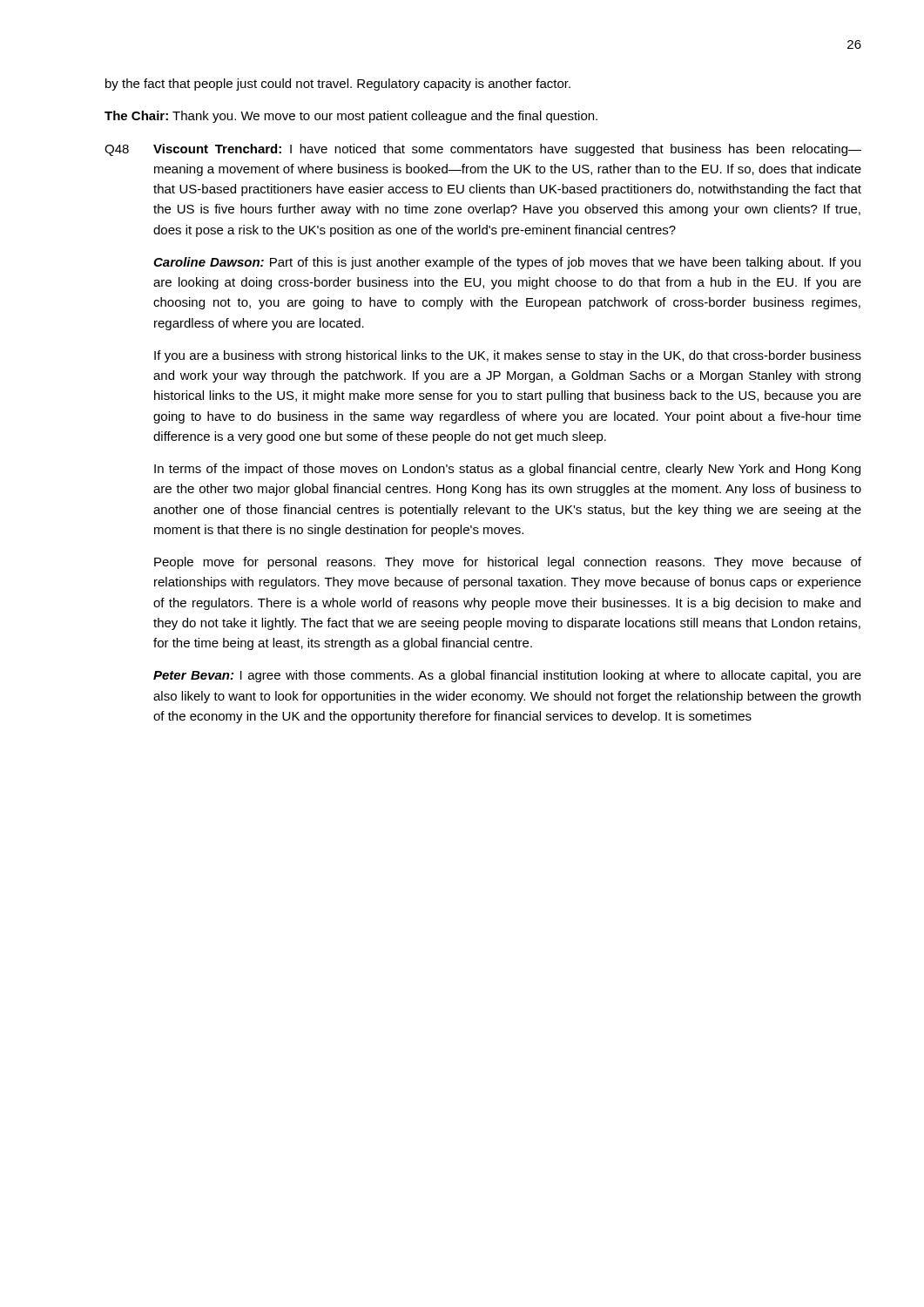Locate the block of text that opens with "by the fact that people just could"

(x=338, y=83)
